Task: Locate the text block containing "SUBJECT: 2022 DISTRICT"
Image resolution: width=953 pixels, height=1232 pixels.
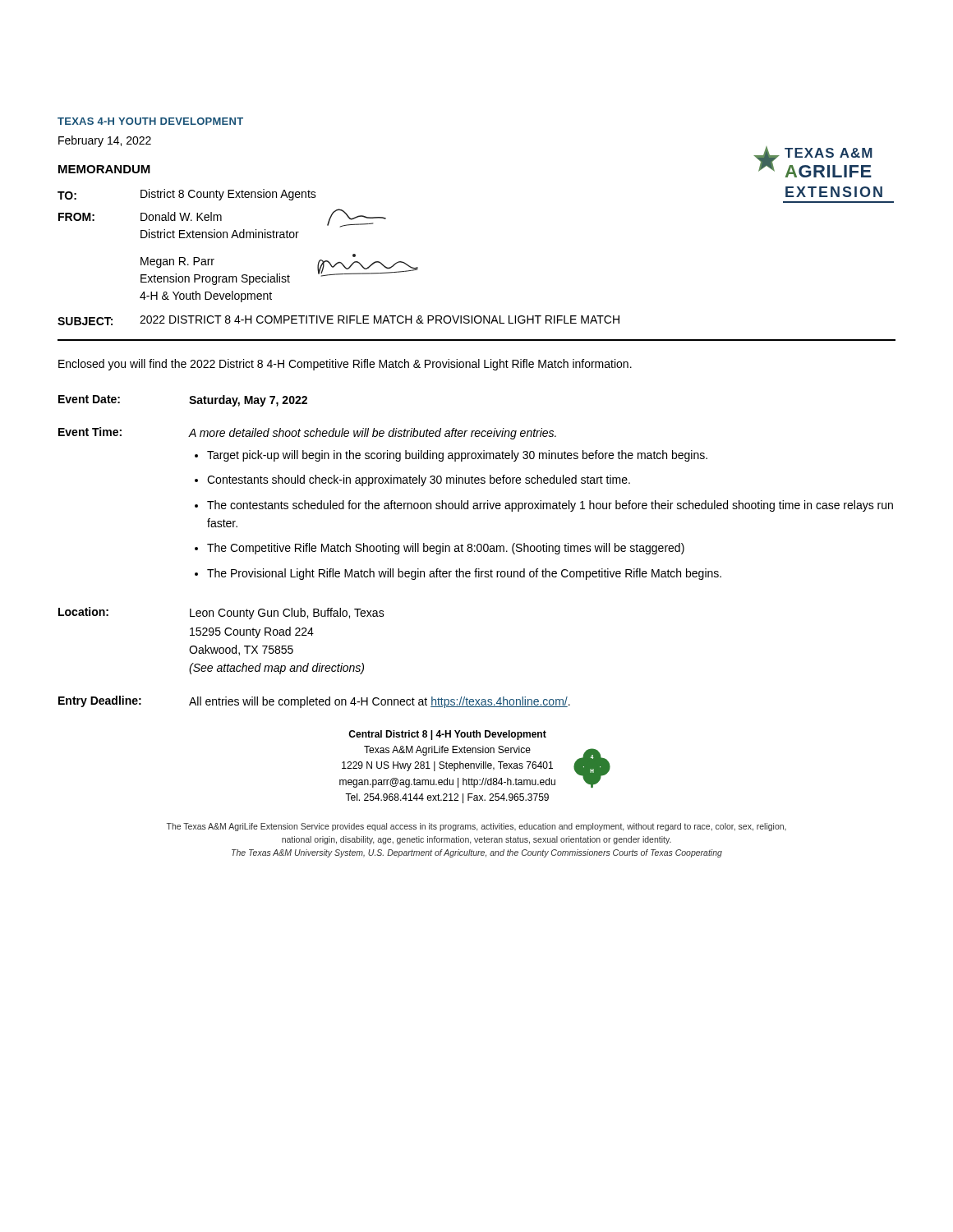Action: point(476,320)
